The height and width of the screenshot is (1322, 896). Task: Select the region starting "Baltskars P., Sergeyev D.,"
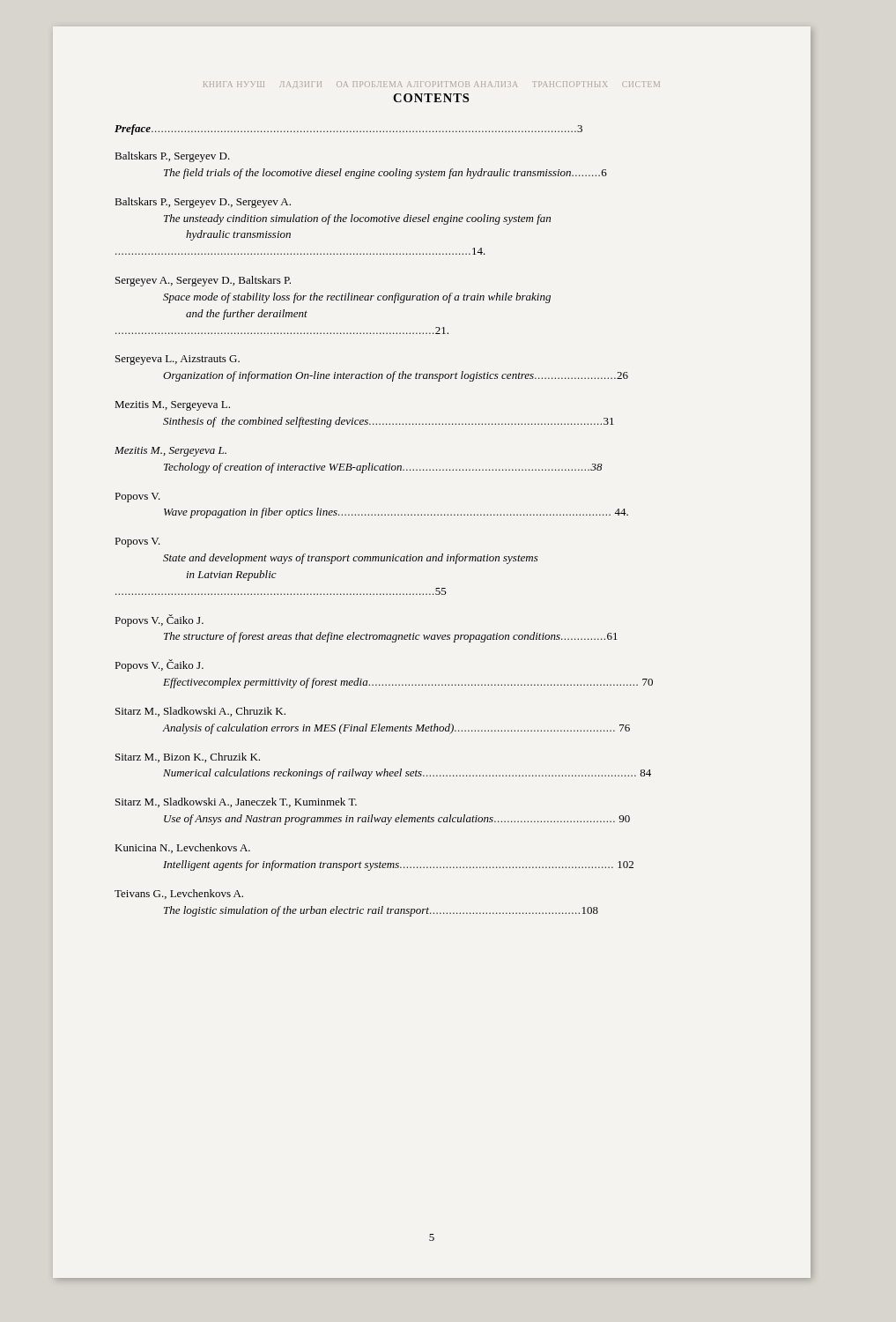tap(432, 227)
